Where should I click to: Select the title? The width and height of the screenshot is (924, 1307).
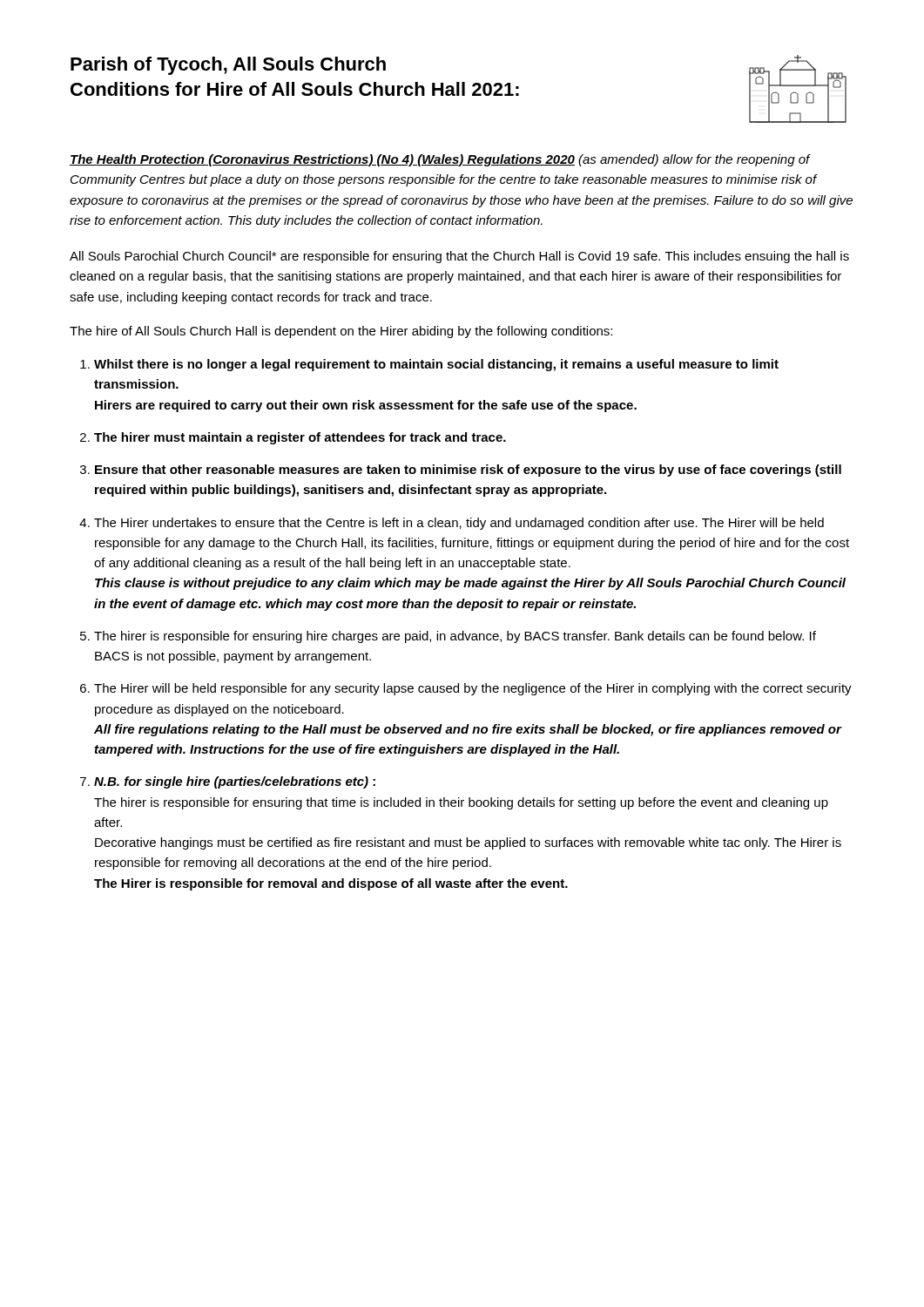tap(397, 77)
